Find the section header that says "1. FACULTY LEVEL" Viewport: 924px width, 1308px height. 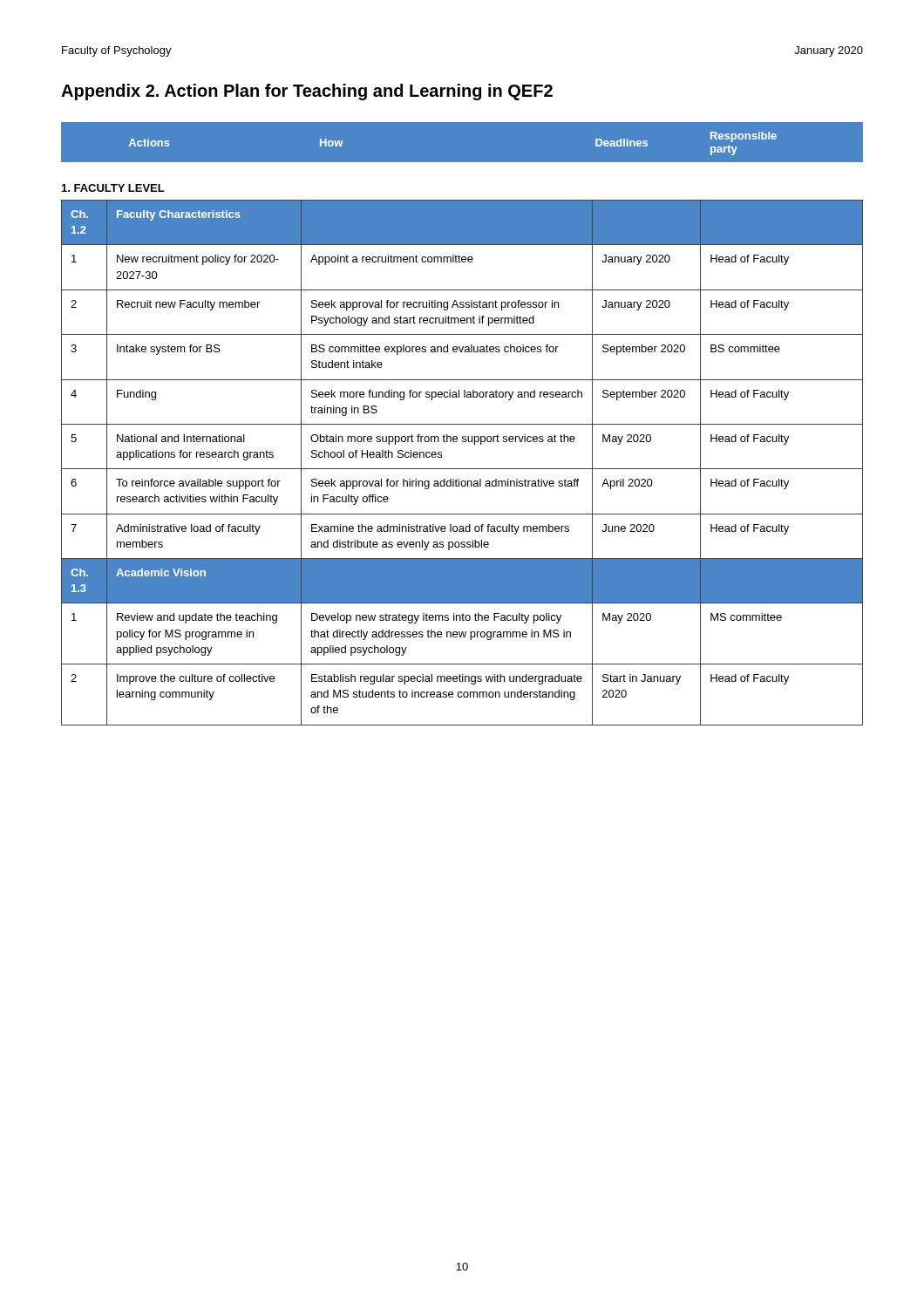(x=113, y=188)
